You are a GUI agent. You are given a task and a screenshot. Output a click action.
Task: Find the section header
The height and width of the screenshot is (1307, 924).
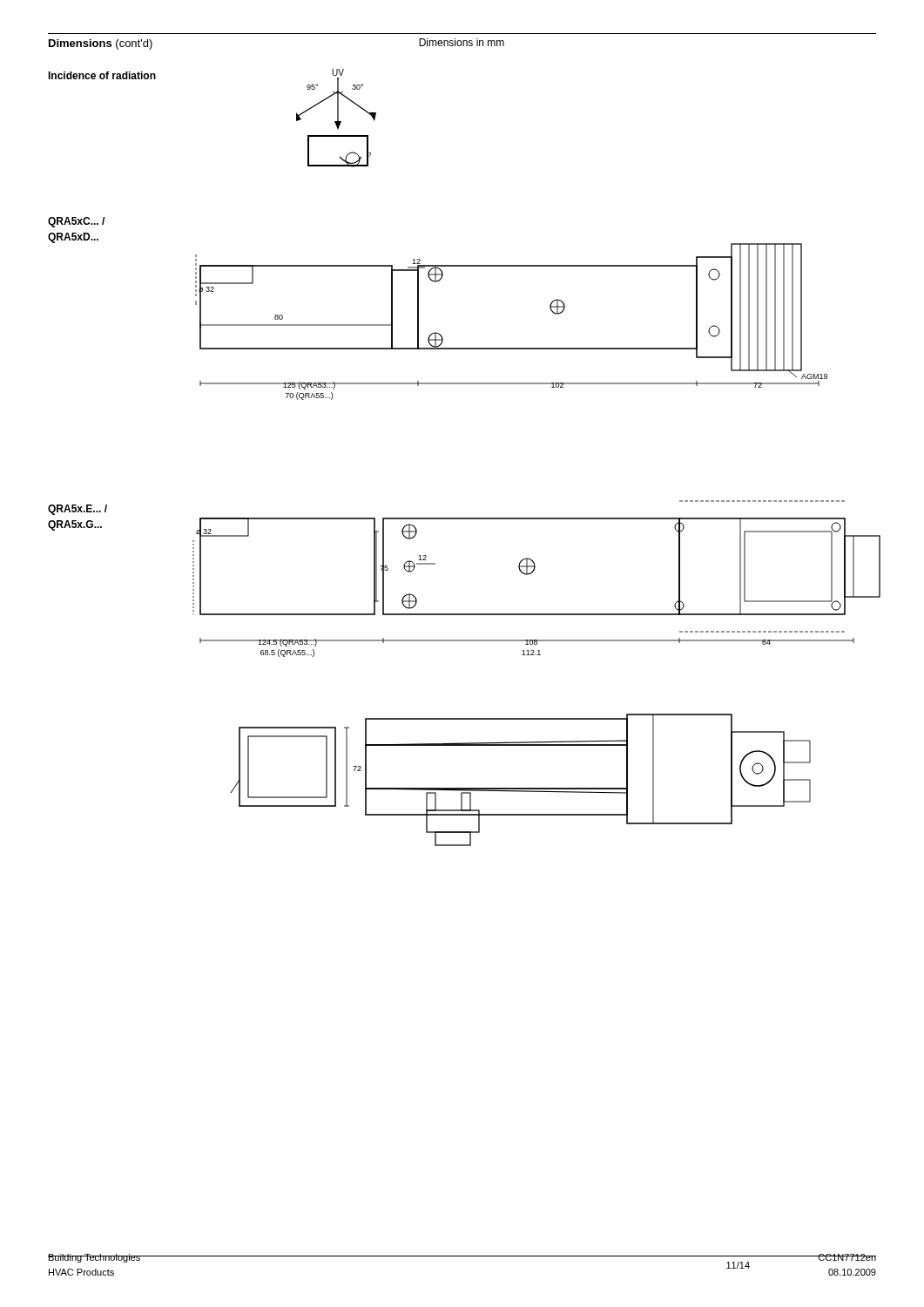[100, 43]
